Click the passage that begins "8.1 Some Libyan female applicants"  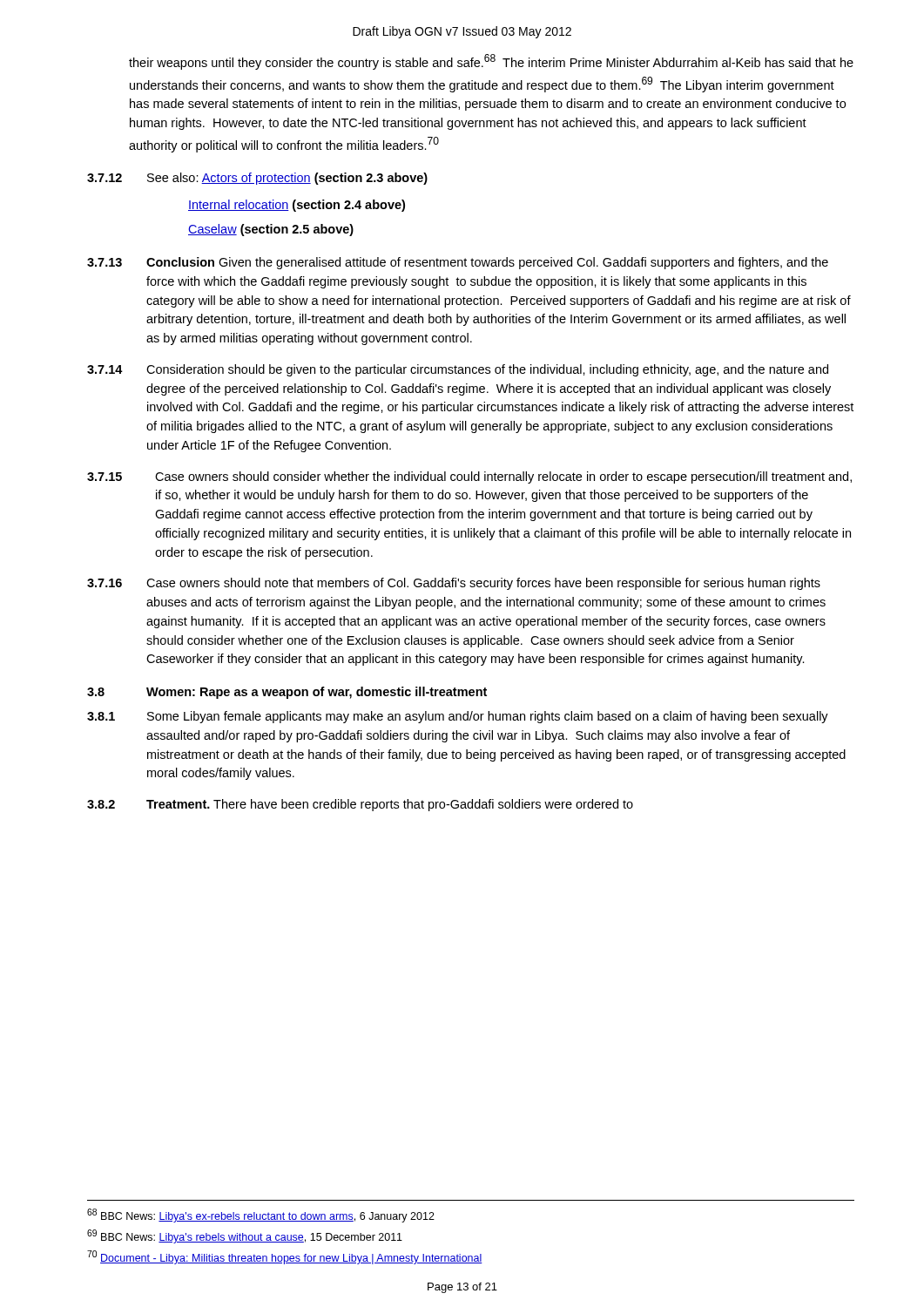[x=471, y=746]
